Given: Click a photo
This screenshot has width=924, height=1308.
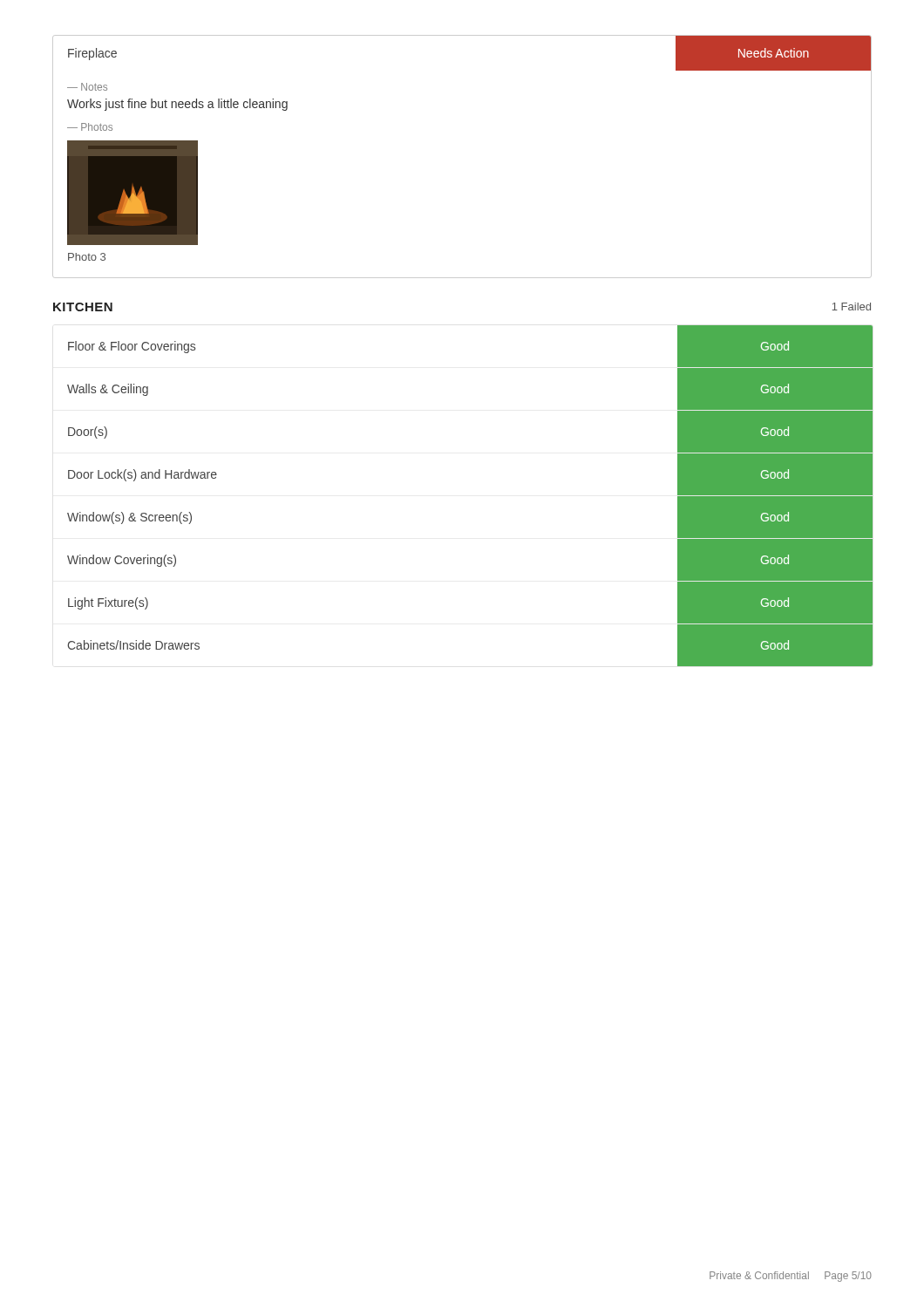Looking at the screenshot, I should tap(462, 202).
